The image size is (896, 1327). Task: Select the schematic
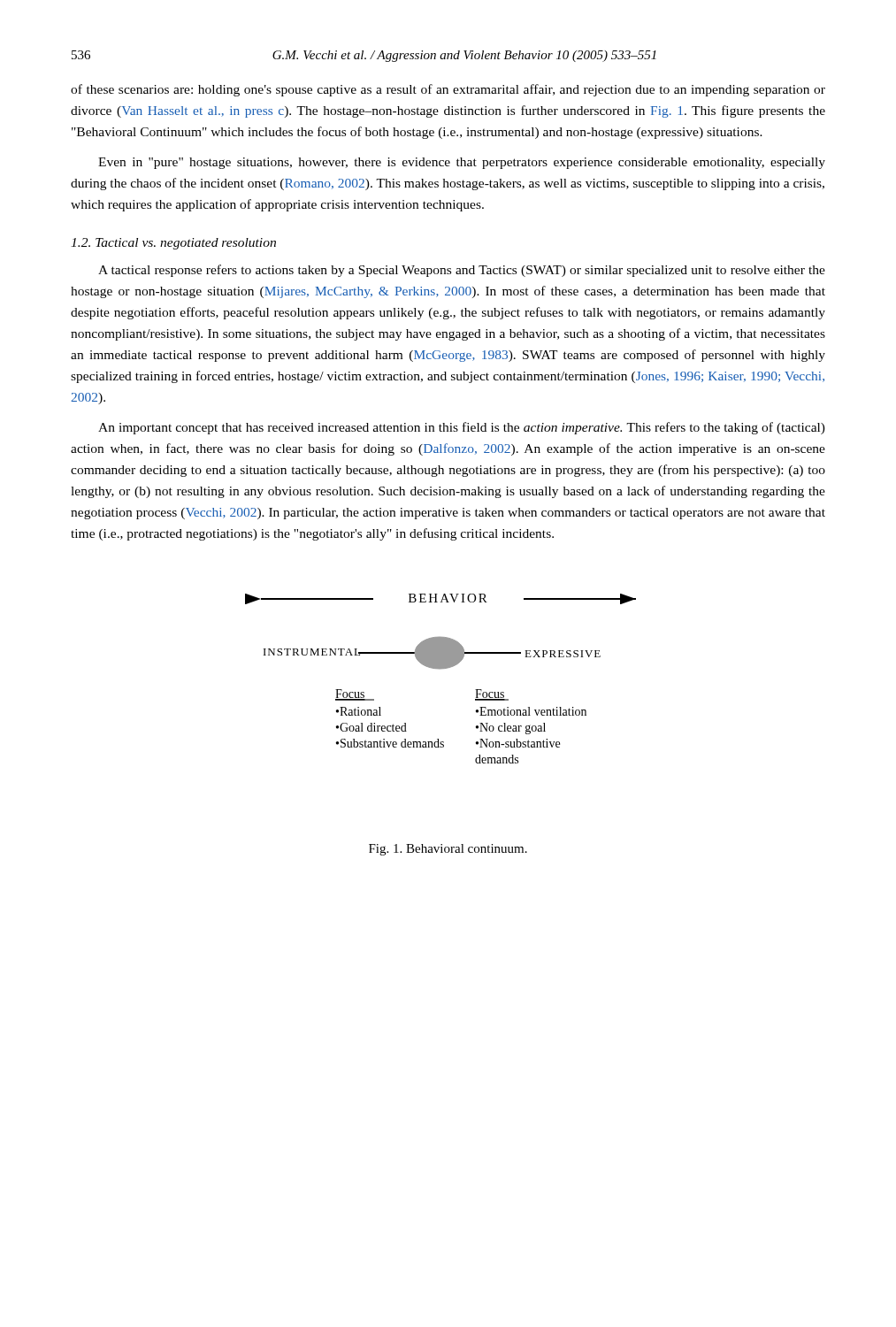pyautogui.click(x=448, y=704)
